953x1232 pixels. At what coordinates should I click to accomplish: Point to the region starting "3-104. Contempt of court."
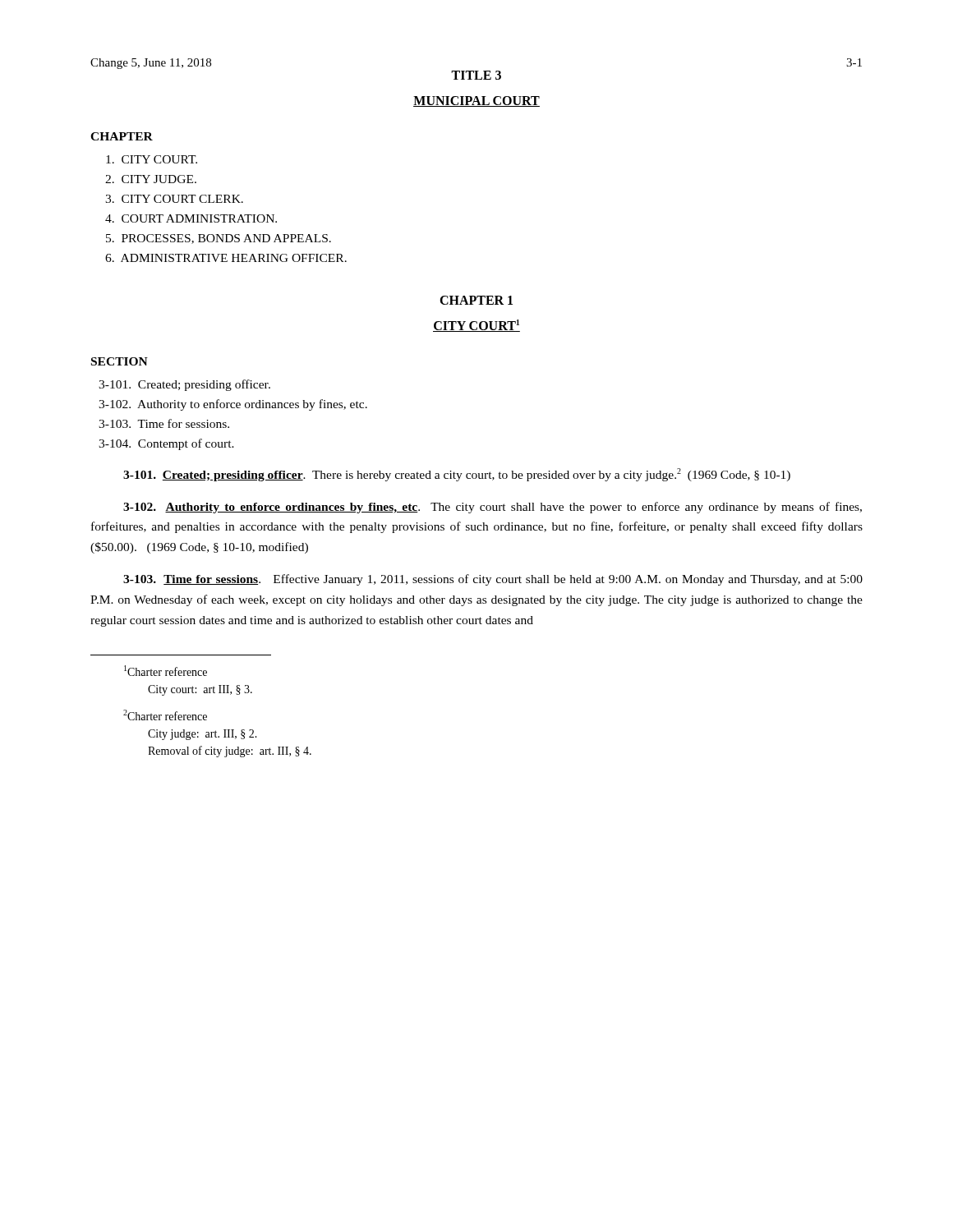coord(166,443)
